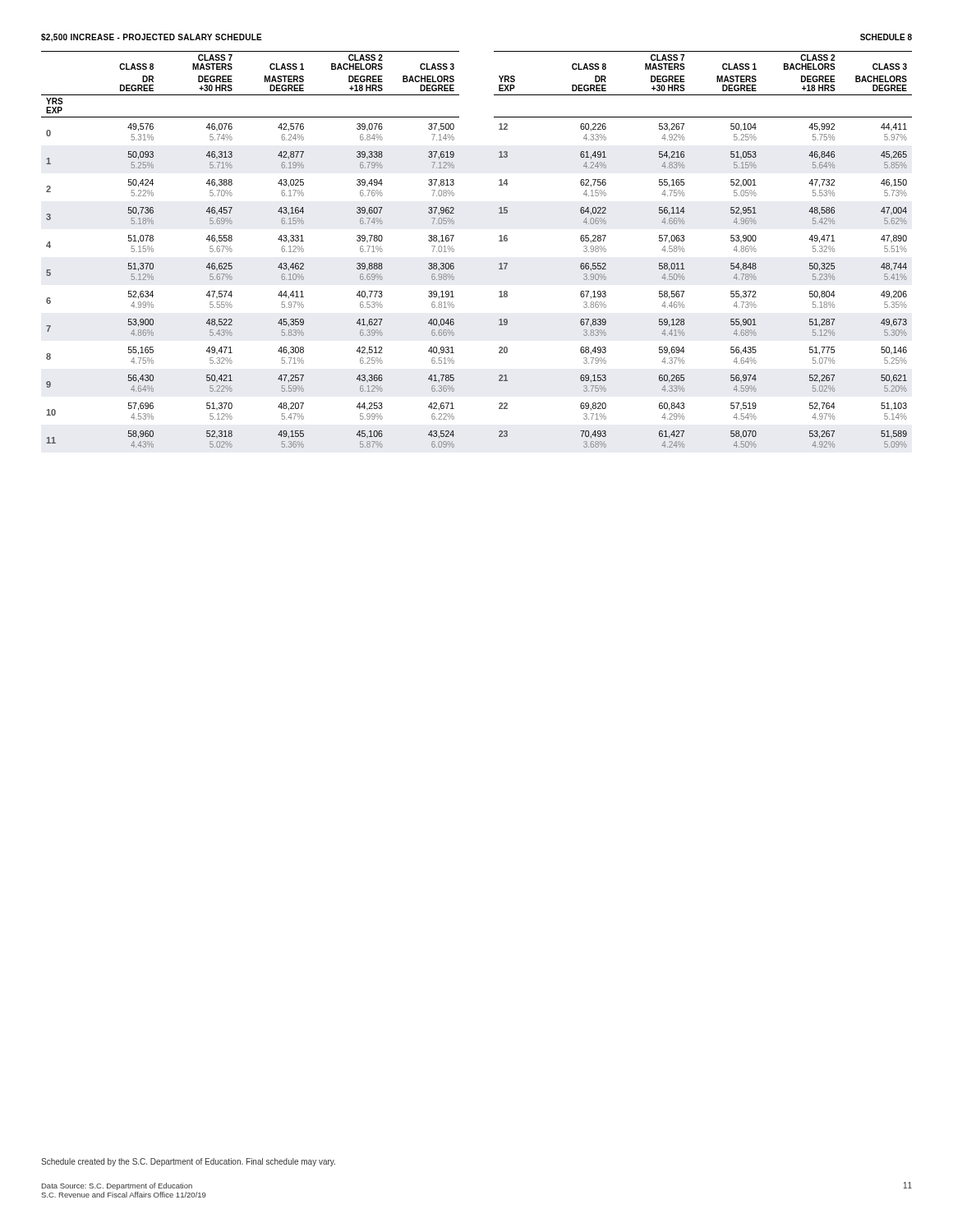Image resolution: width=953 pixels, height=1232 pixels.
Task: Select the table that reads "MASTERS DEGREE"
Action: click(476, 252)
